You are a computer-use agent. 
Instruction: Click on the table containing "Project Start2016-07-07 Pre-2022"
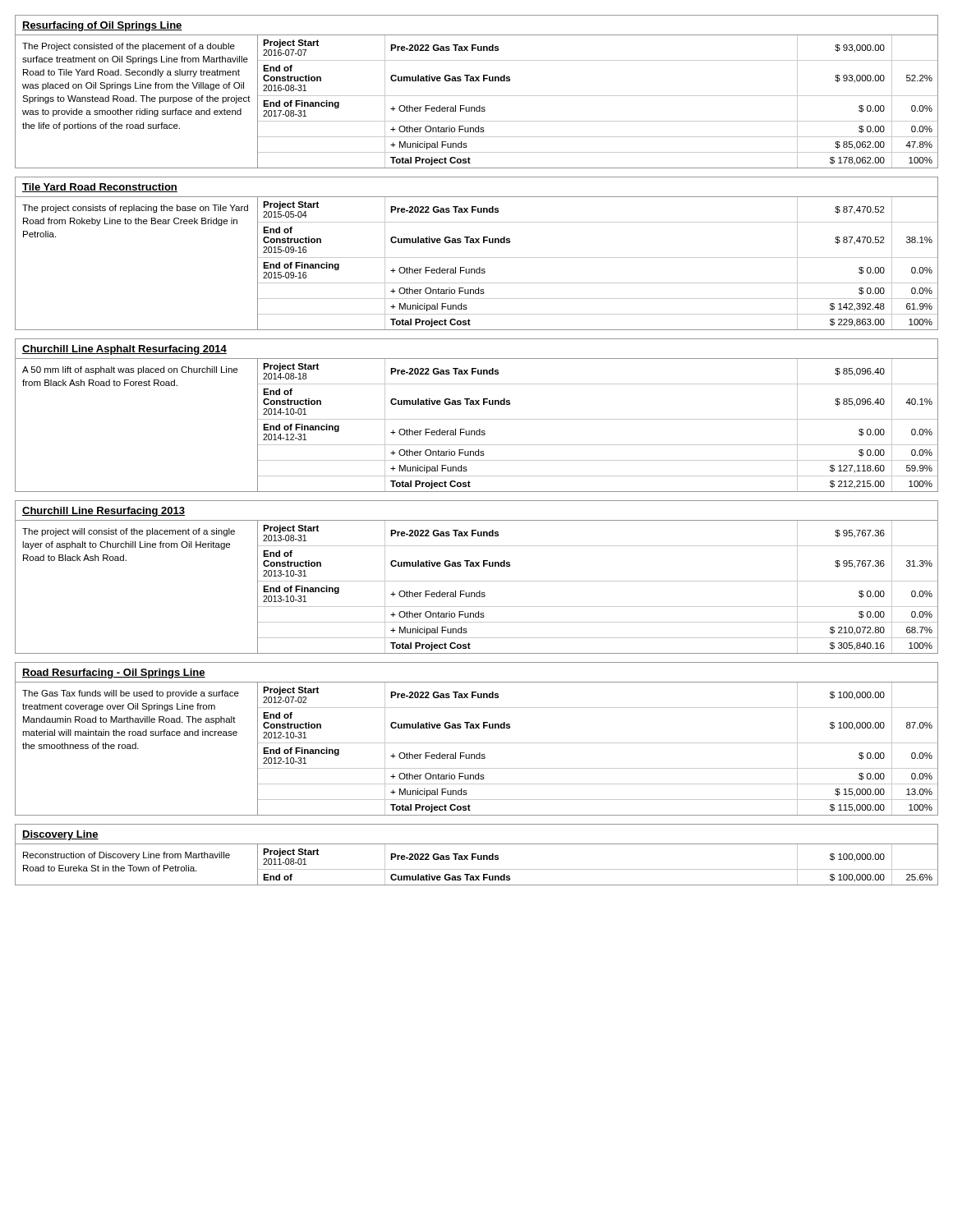[x=598, y=101]
